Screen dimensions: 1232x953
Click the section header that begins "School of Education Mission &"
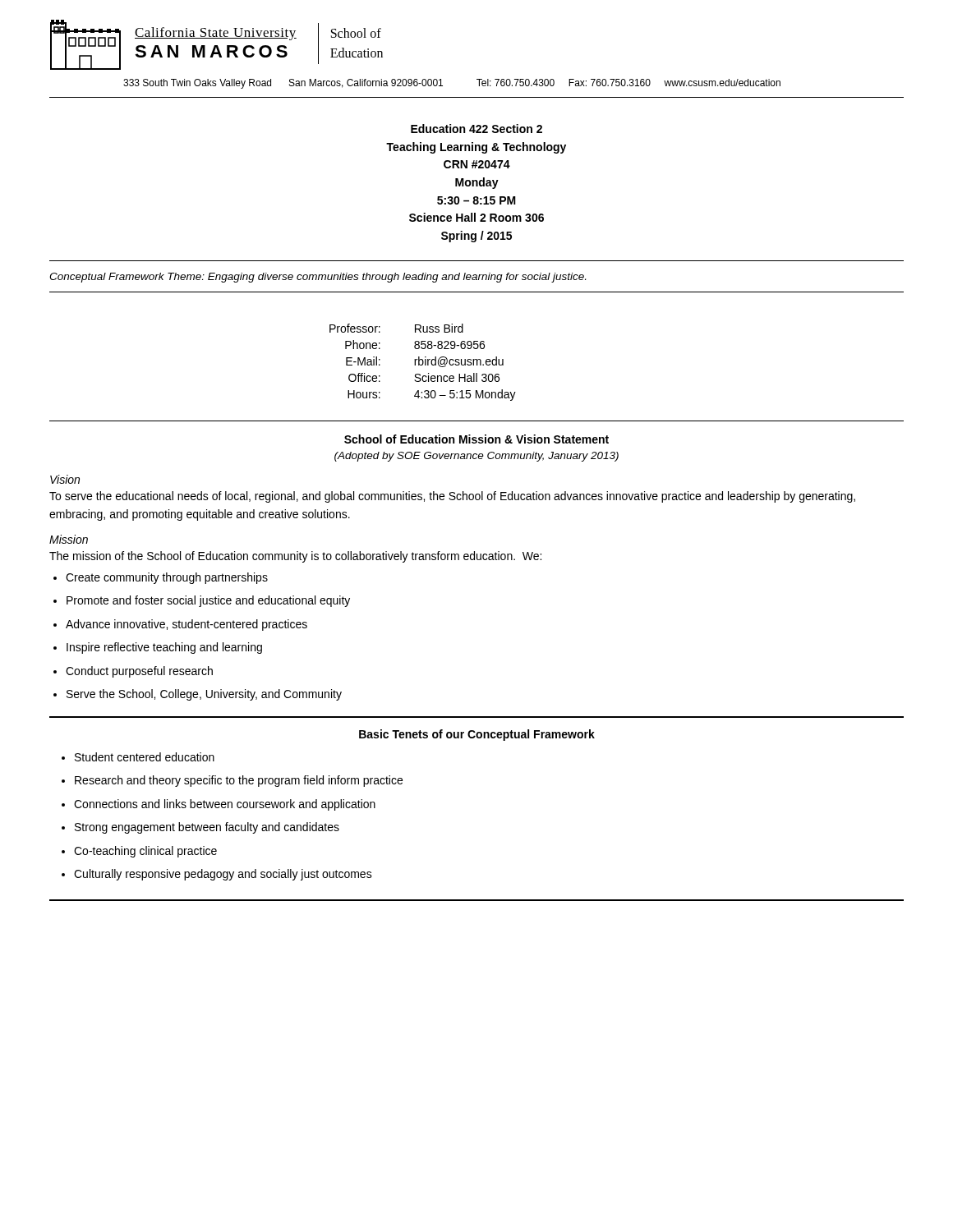click(x=476, y=439)
